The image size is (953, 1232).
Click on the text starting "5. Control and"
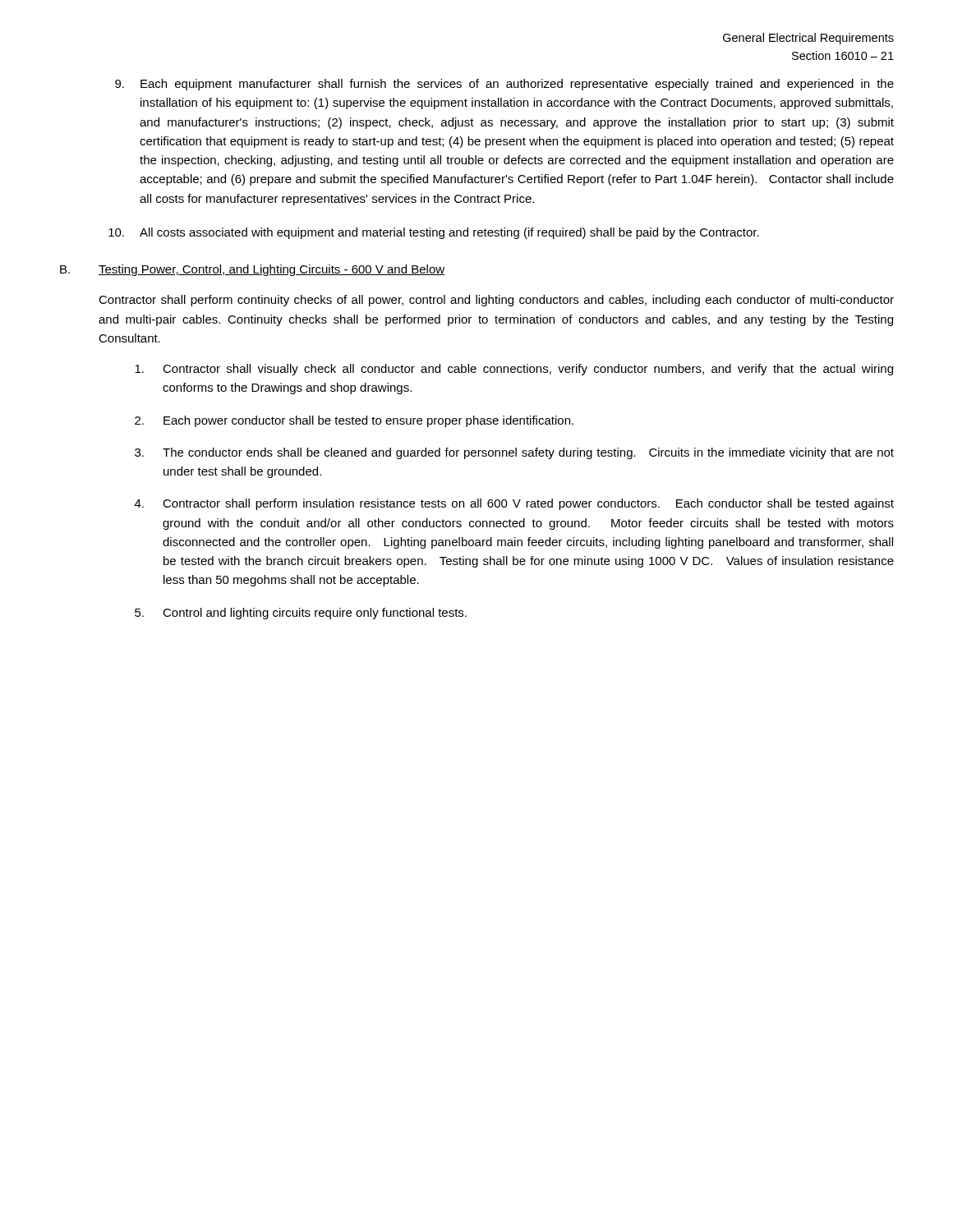pyautogui.click(x=301, y=614)
